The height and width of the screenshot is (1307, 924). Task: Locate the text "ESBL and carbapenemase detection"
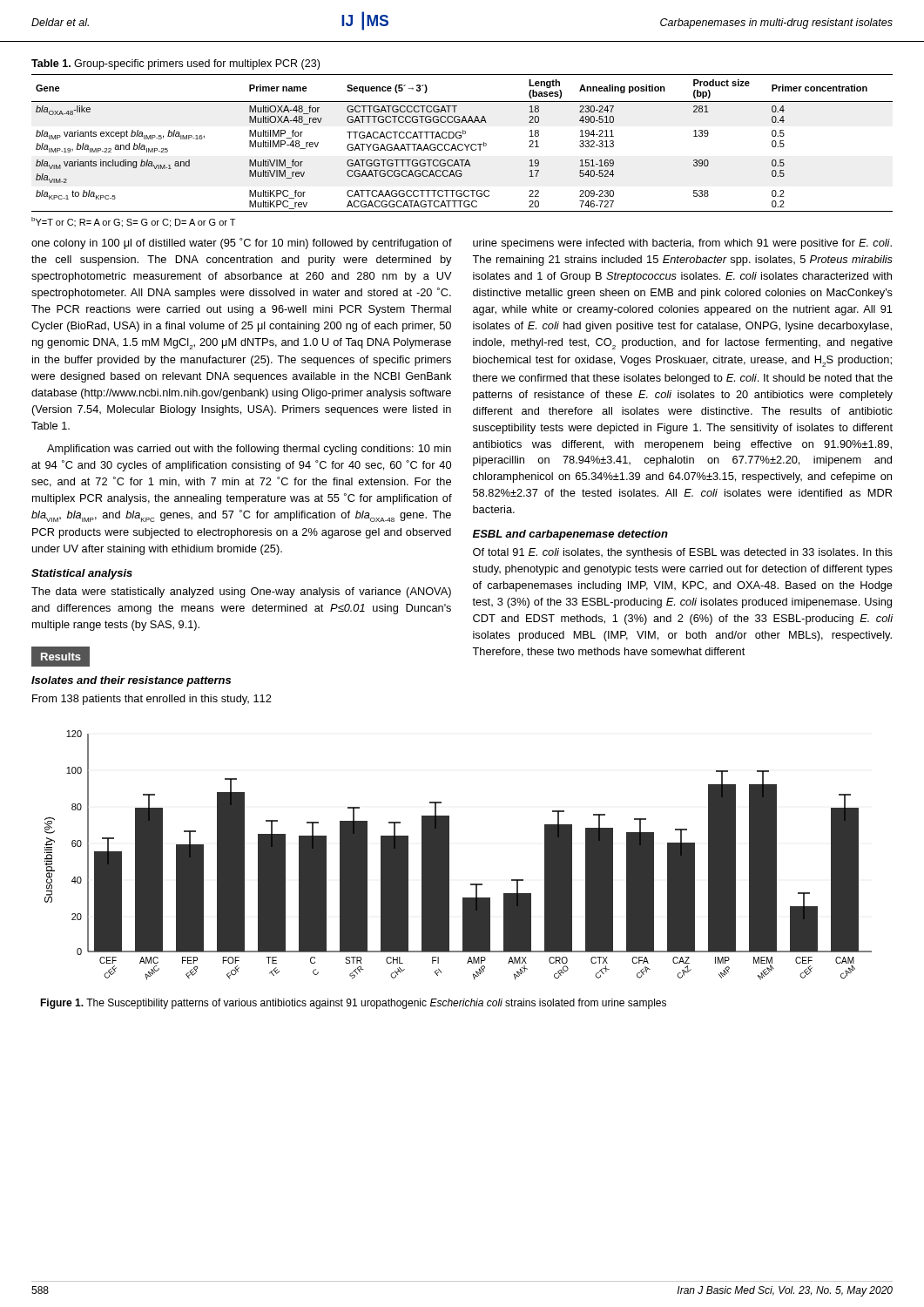point(570,534)
